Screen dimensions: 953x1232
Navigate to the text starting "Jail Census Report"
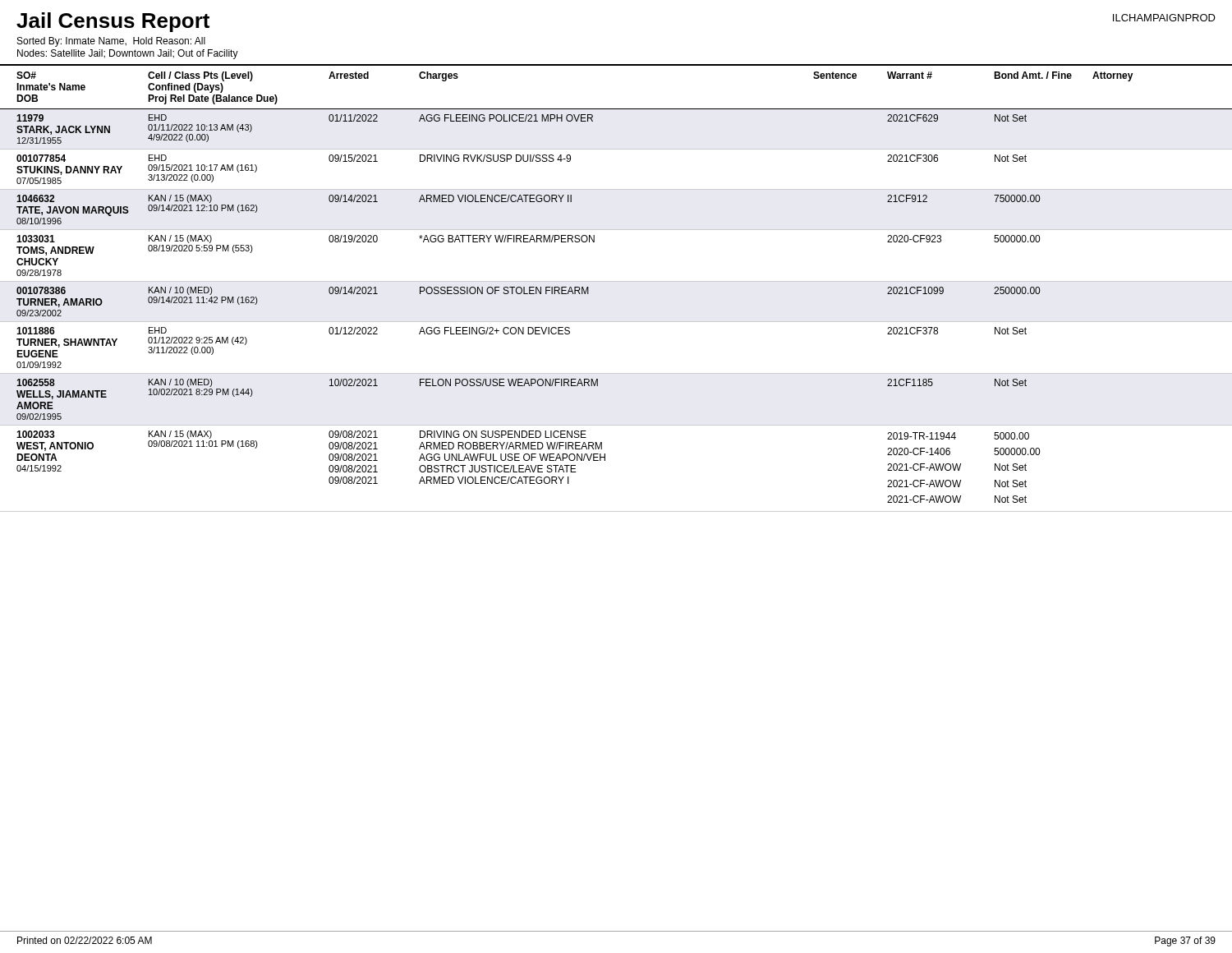point(113,21)
